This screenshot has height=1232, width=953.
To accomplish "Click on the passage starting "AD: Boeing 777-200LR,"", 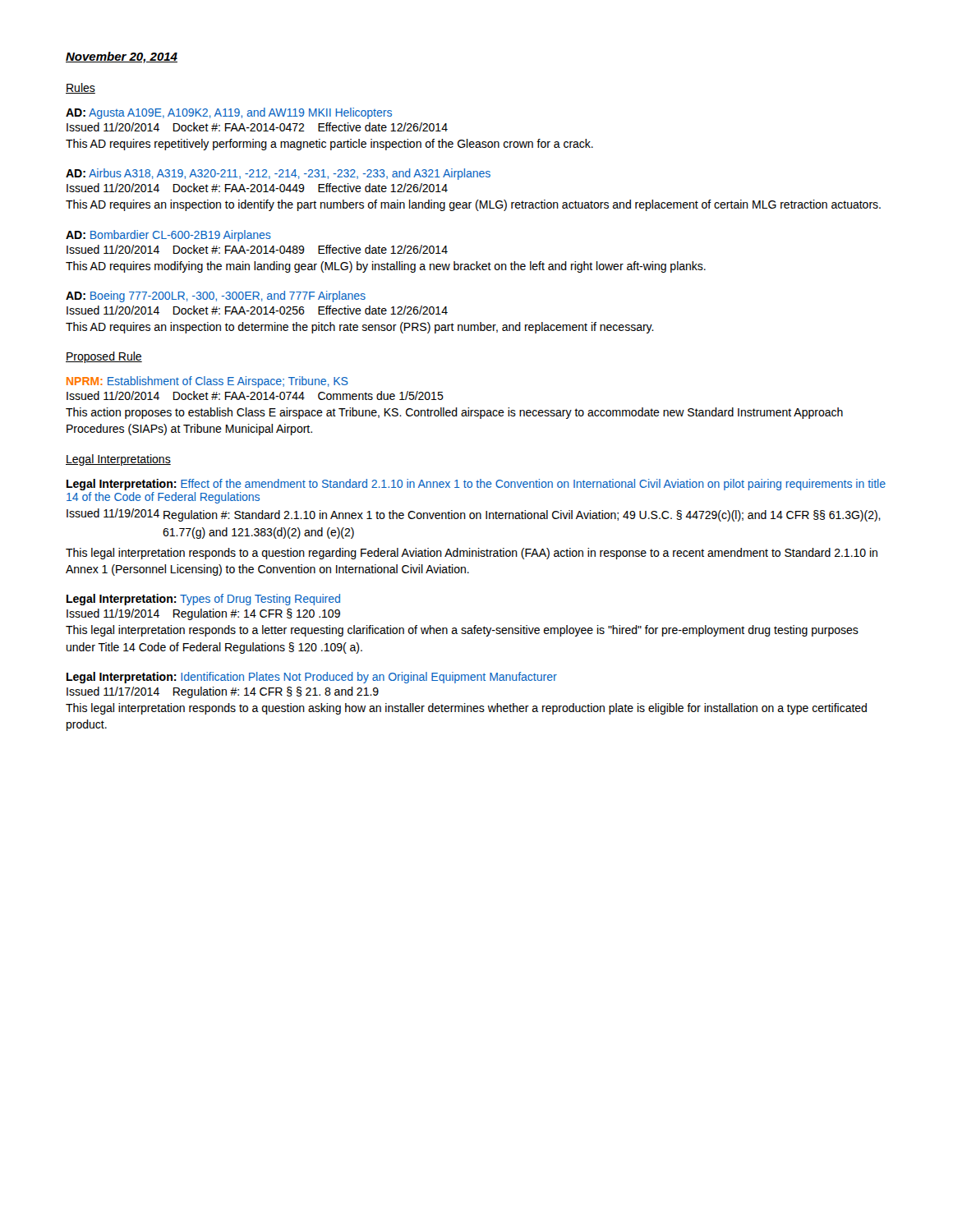I will pos(476,312).
